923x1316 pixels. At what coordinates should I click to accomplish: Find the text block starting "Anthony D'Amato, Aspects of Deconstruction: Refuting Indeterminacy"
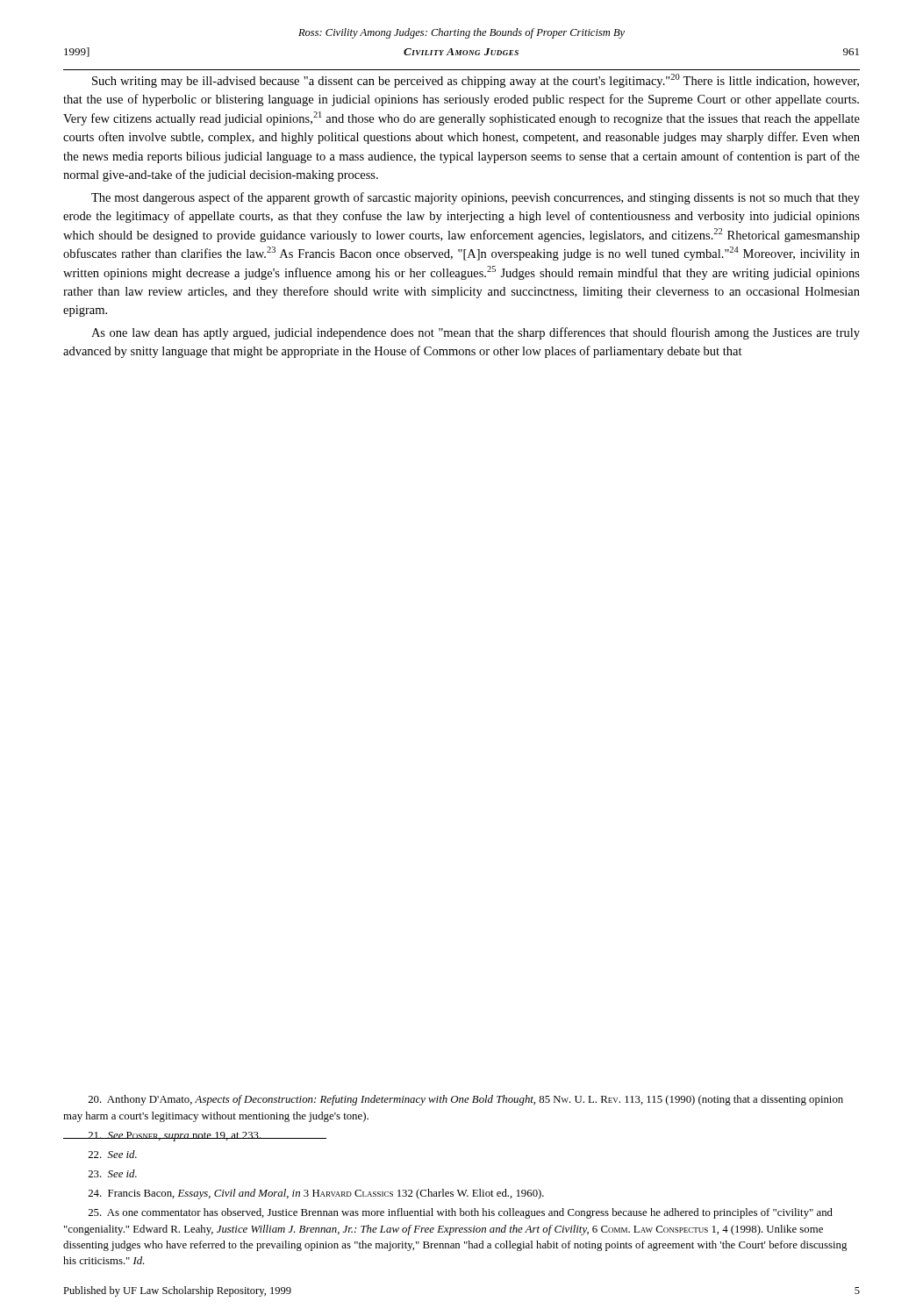tap(453, 1108)
